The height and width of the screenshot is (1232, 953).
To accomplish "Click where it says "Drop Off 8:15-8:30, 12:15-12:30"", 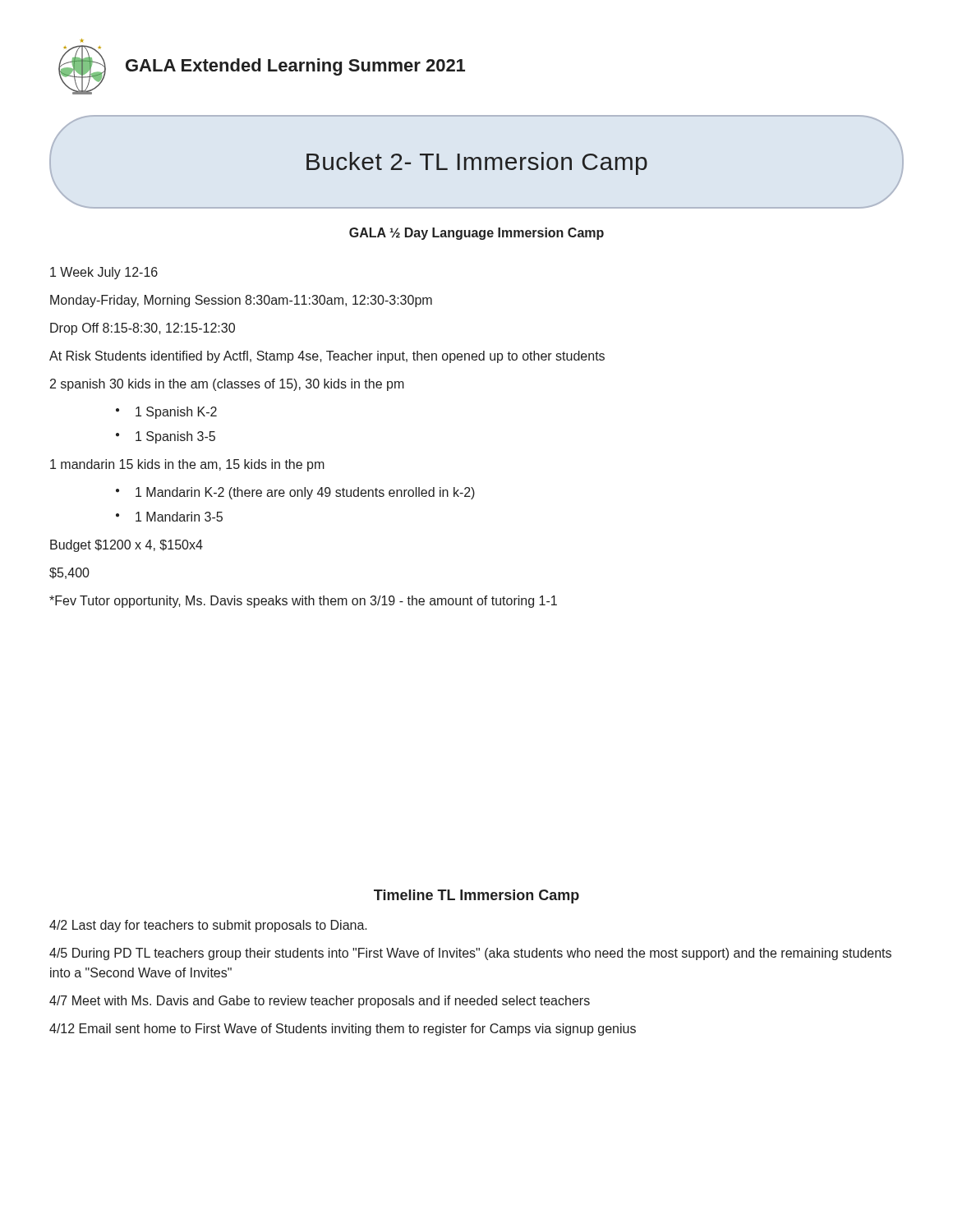I will coord(142,328).
